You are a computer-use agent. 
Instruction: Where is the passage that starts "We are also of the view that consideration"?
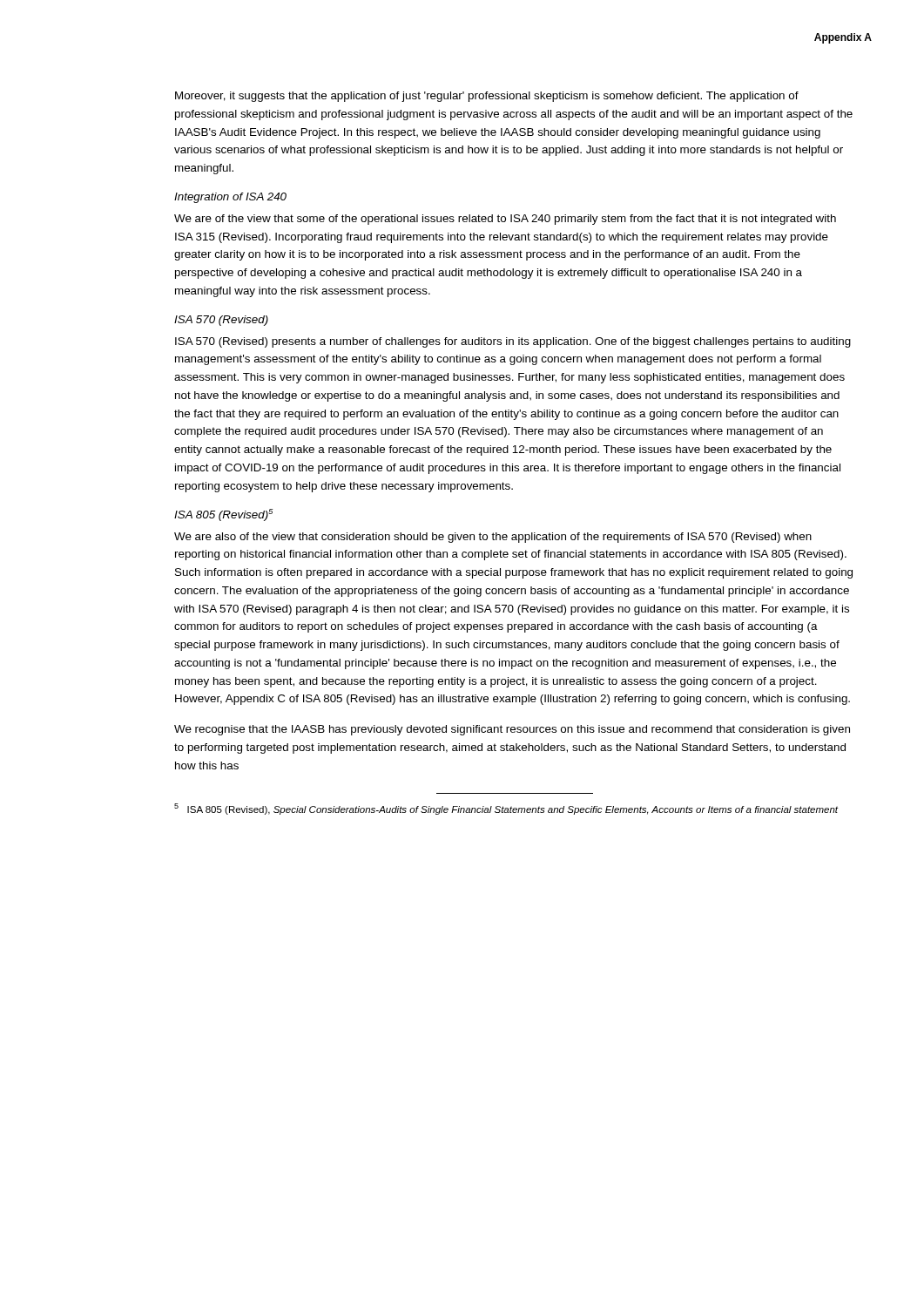tap(514, 617)
